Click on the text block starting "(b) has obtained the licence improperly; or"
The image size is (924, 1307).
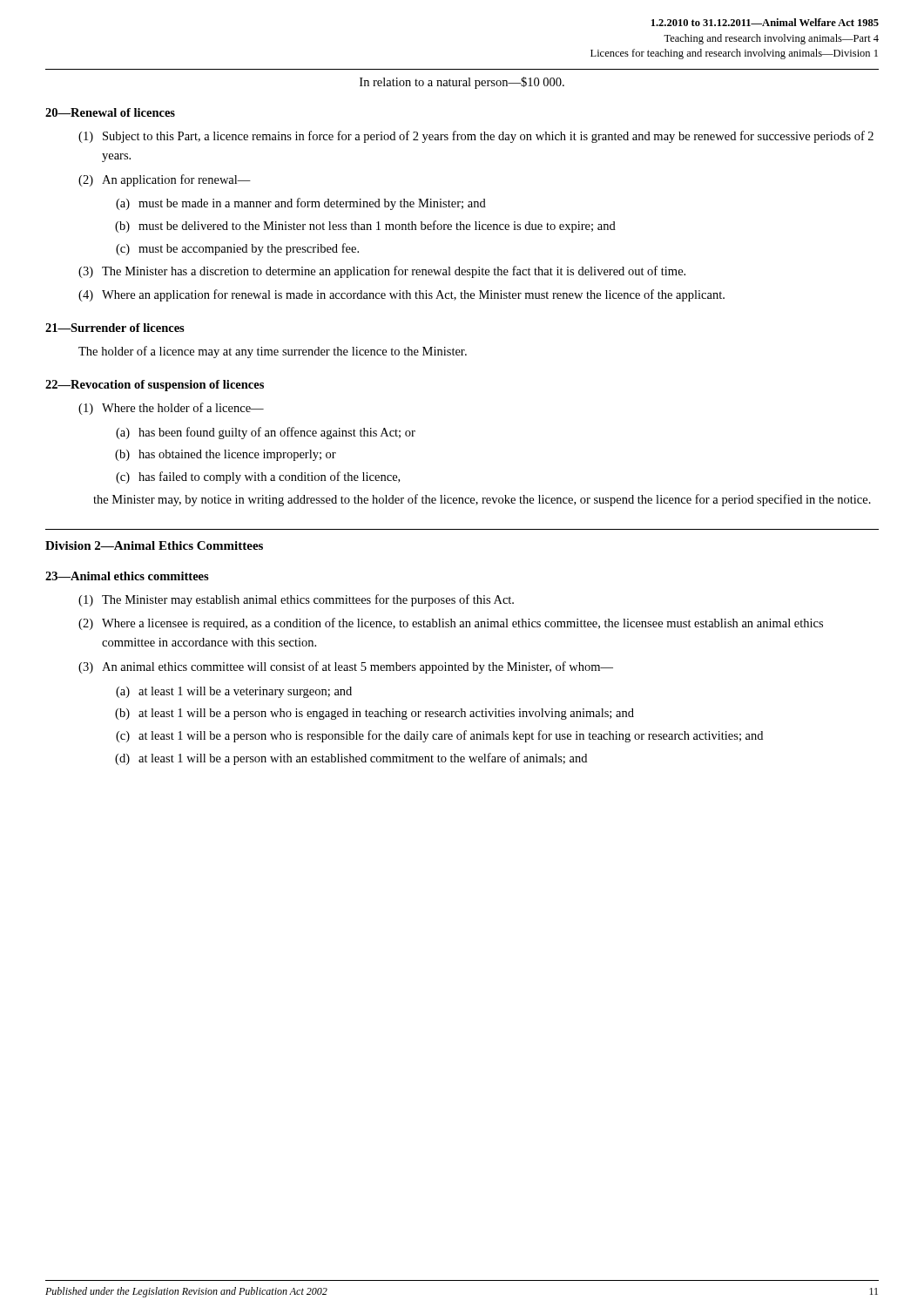click(226, 455)
